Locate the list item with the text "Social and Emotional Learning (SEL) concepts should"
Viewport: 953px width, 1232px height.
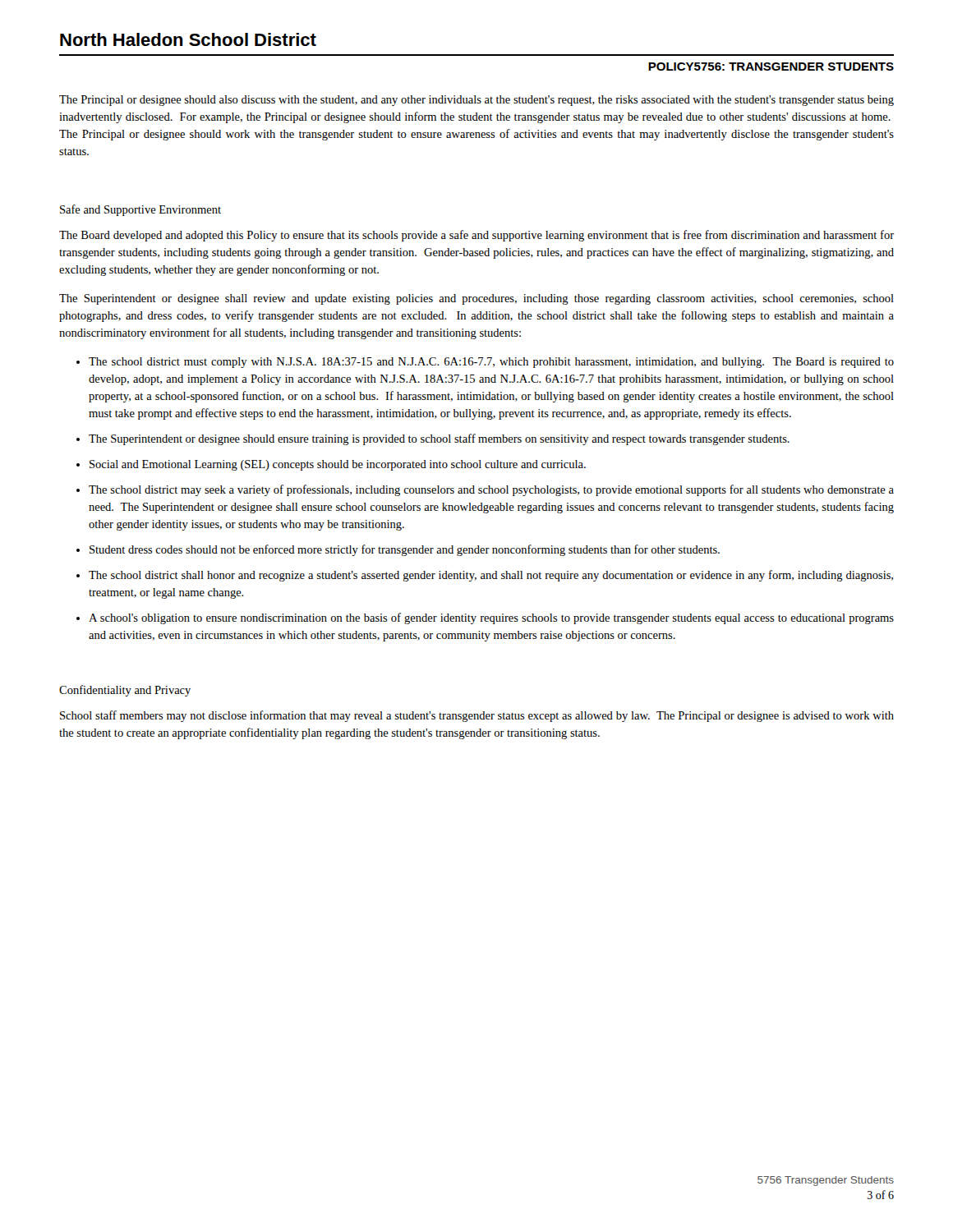click(x=338, y=464)
